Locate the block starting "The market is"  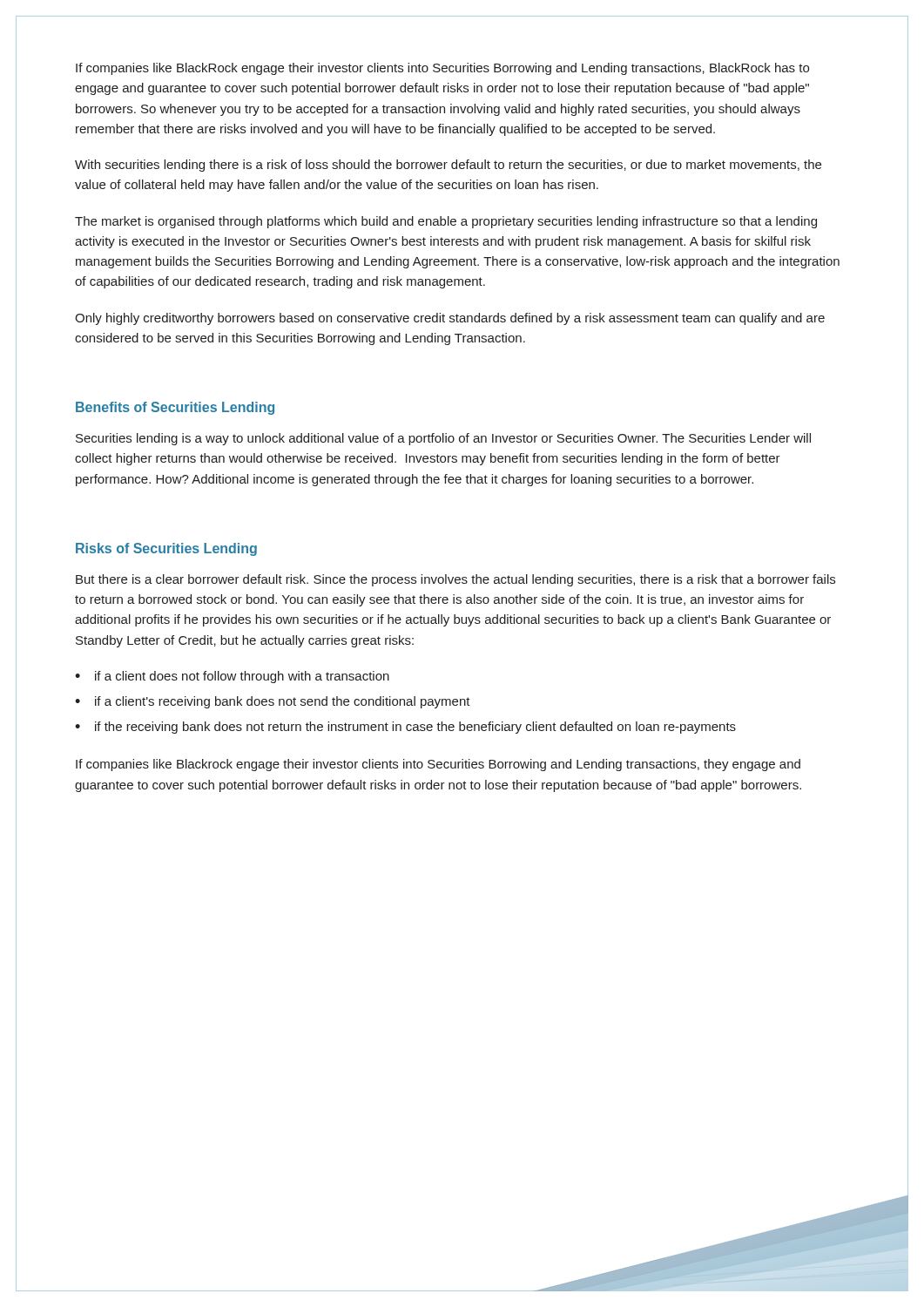tap(457, 251)
